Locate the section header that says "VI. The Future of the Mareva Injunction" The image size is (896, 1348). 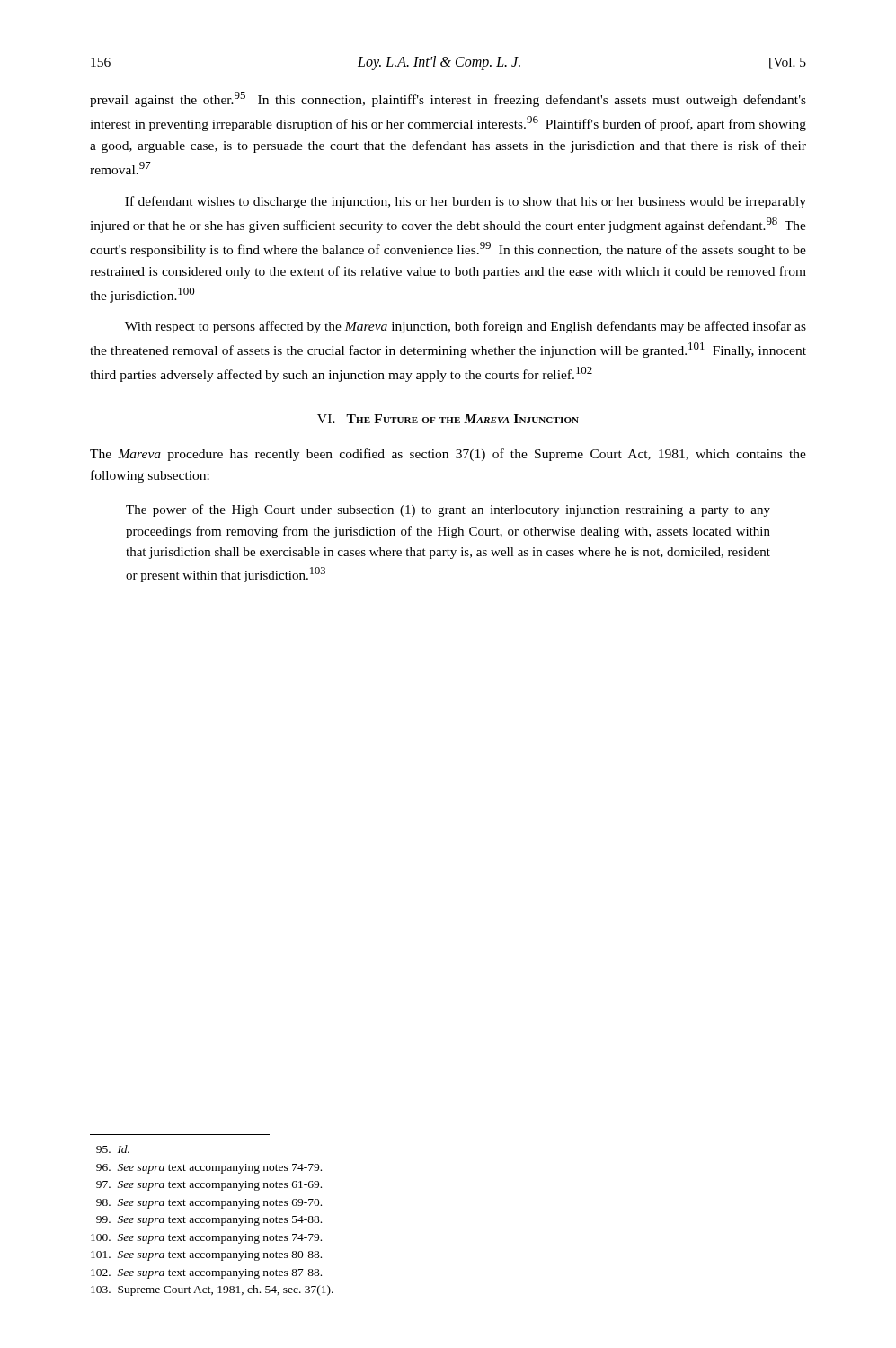[448, 419]
